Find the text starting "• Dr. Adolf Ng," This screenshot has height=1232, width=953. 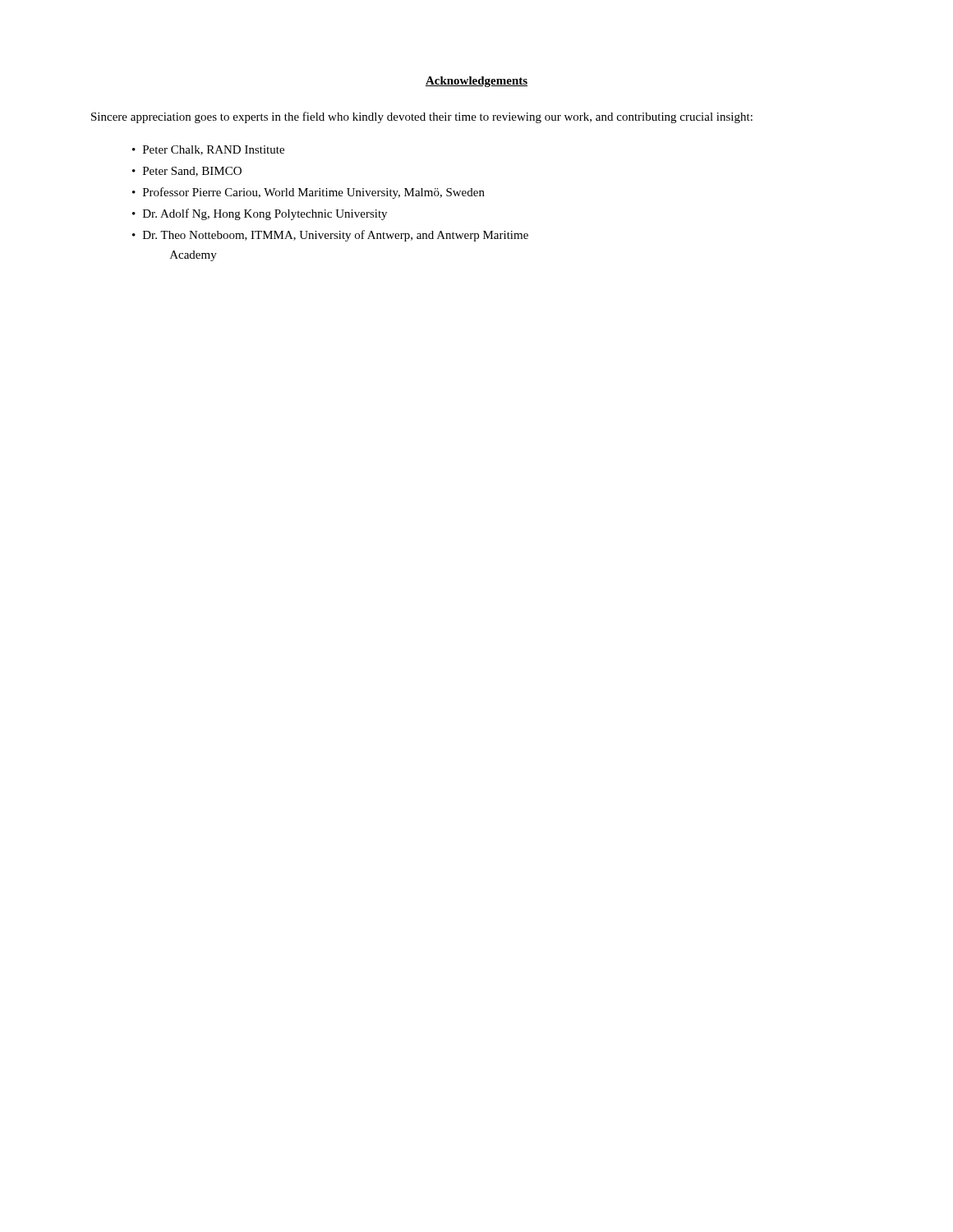(259, 213)
